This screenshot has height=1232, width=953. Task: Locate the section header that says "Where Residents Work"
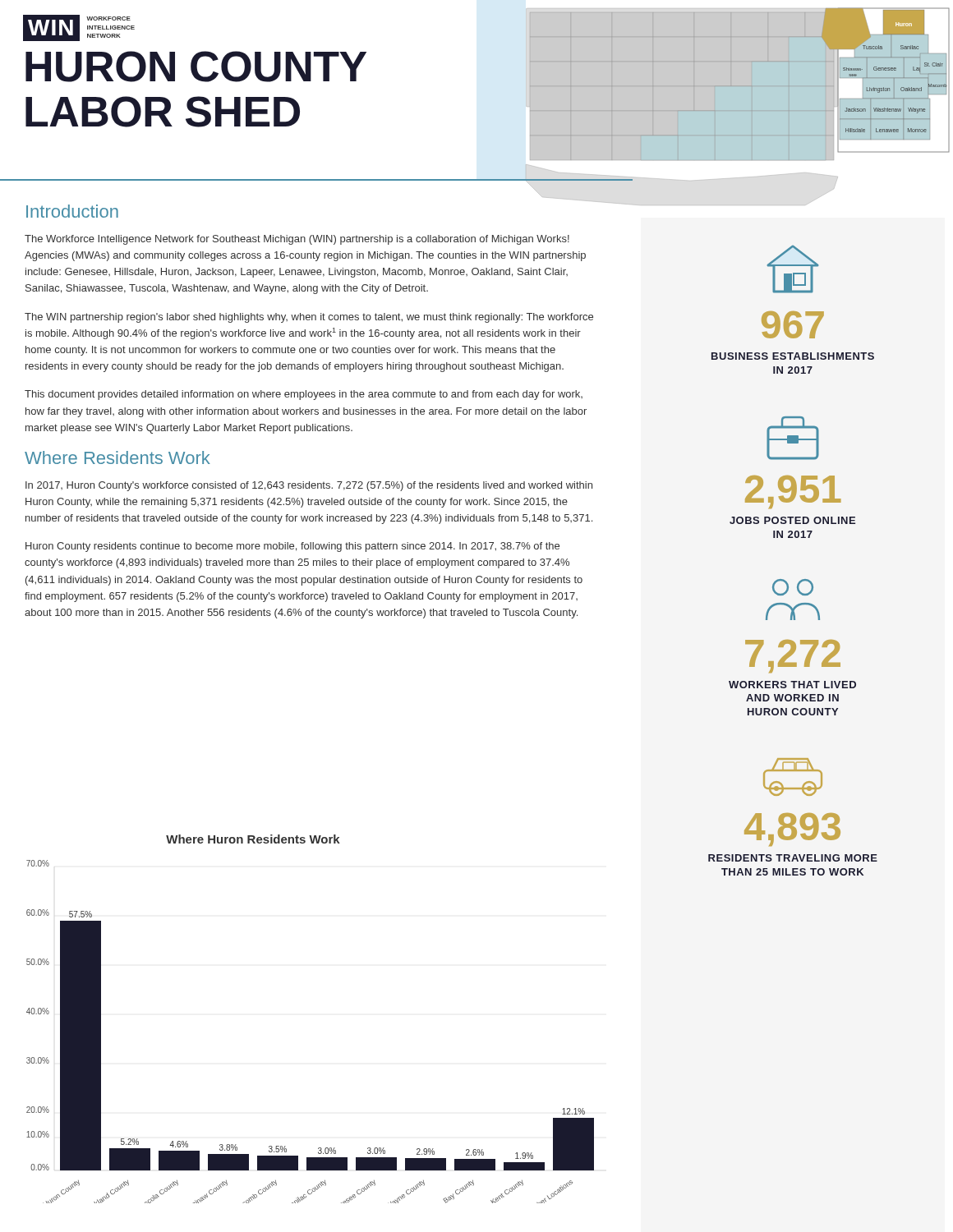(117, 458)
